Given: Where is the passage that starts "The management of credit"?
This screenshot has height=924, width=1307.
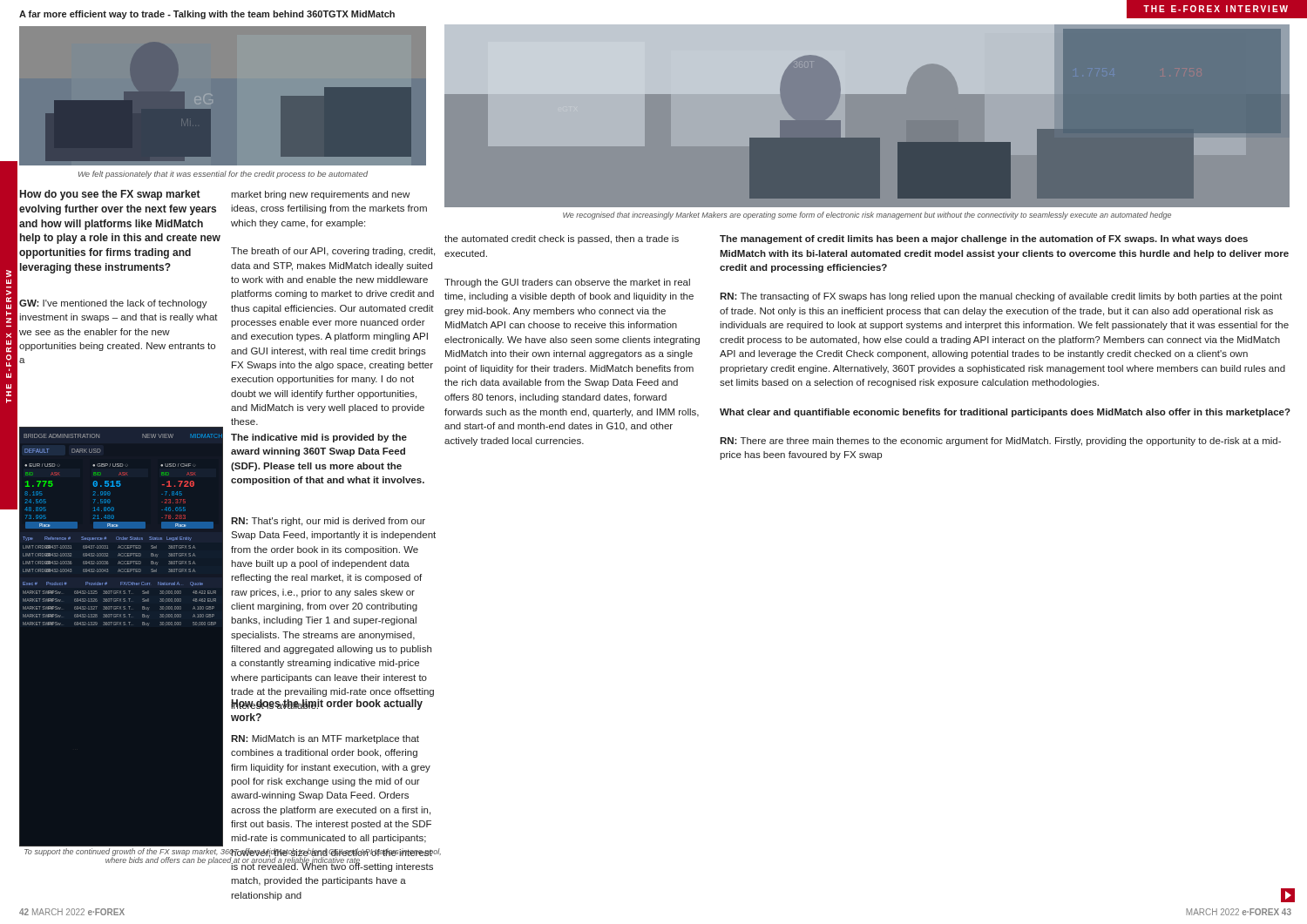Looking at the screenshot, I should coord(1005,347).
